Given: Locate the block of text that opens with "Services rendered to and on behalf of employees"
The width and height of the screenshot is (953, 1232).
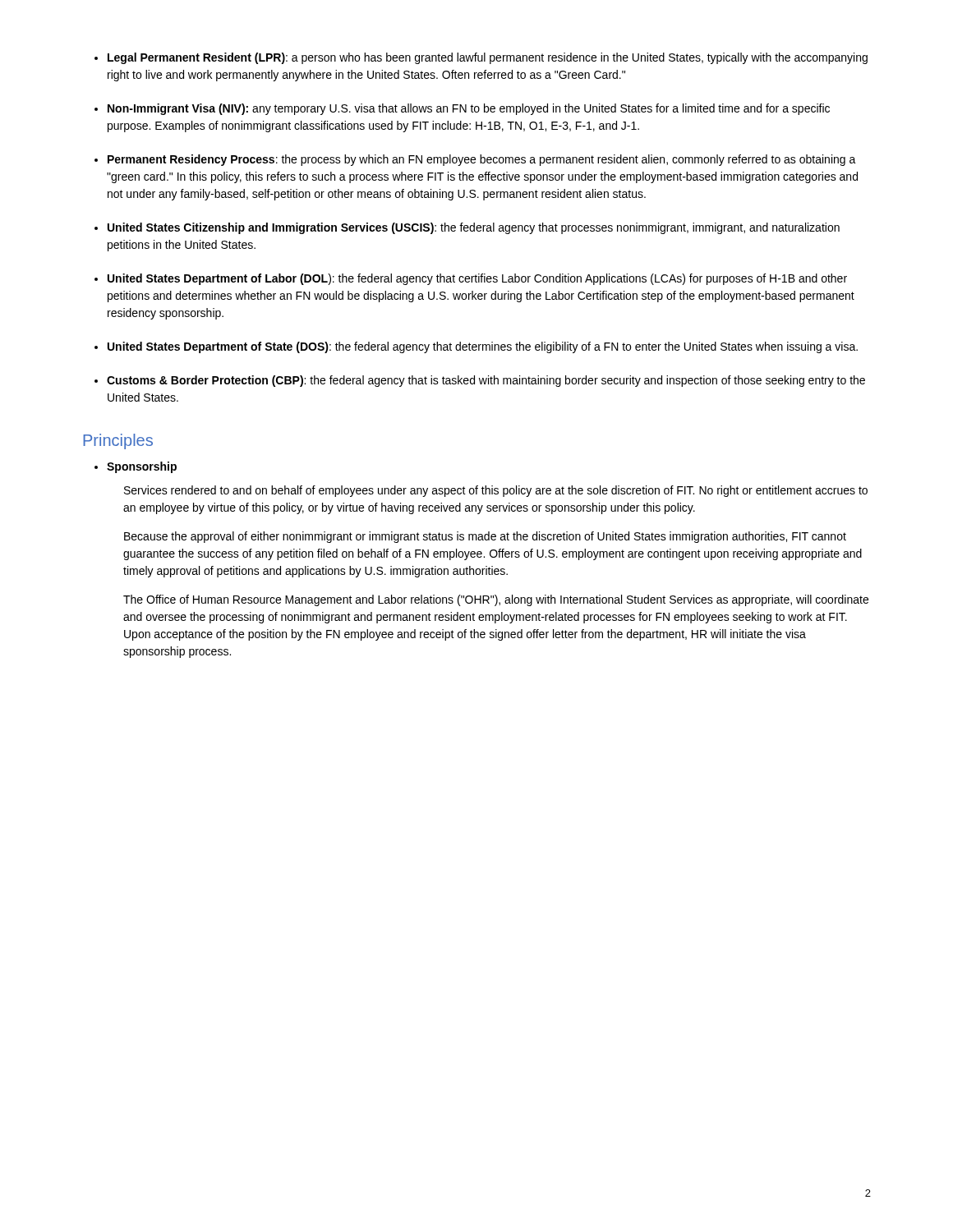Looking at the screenshot, I should pyautogui.click(x=496, y=499).
